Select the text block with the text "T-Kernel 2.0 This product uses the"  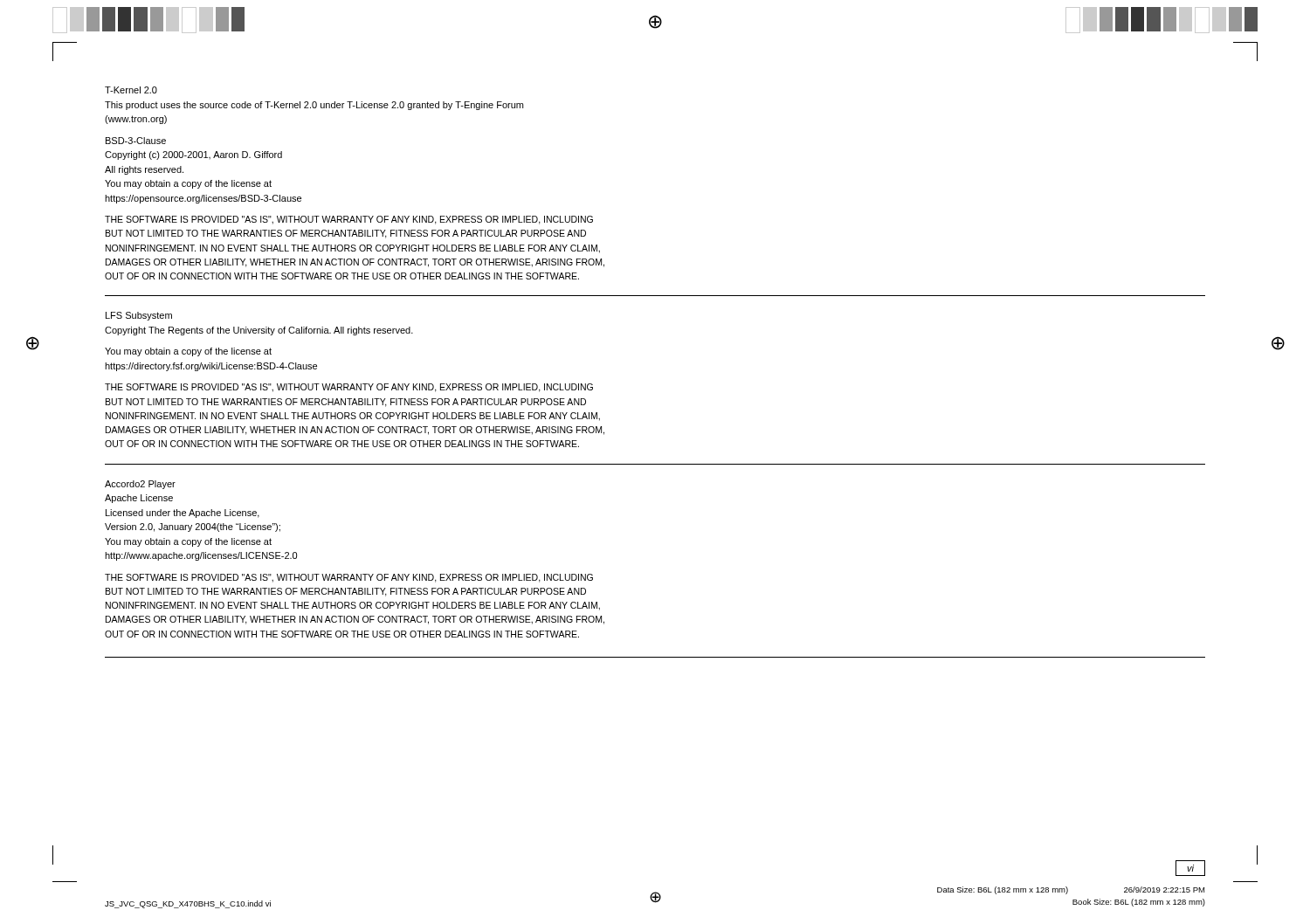[x=131, y=90]
